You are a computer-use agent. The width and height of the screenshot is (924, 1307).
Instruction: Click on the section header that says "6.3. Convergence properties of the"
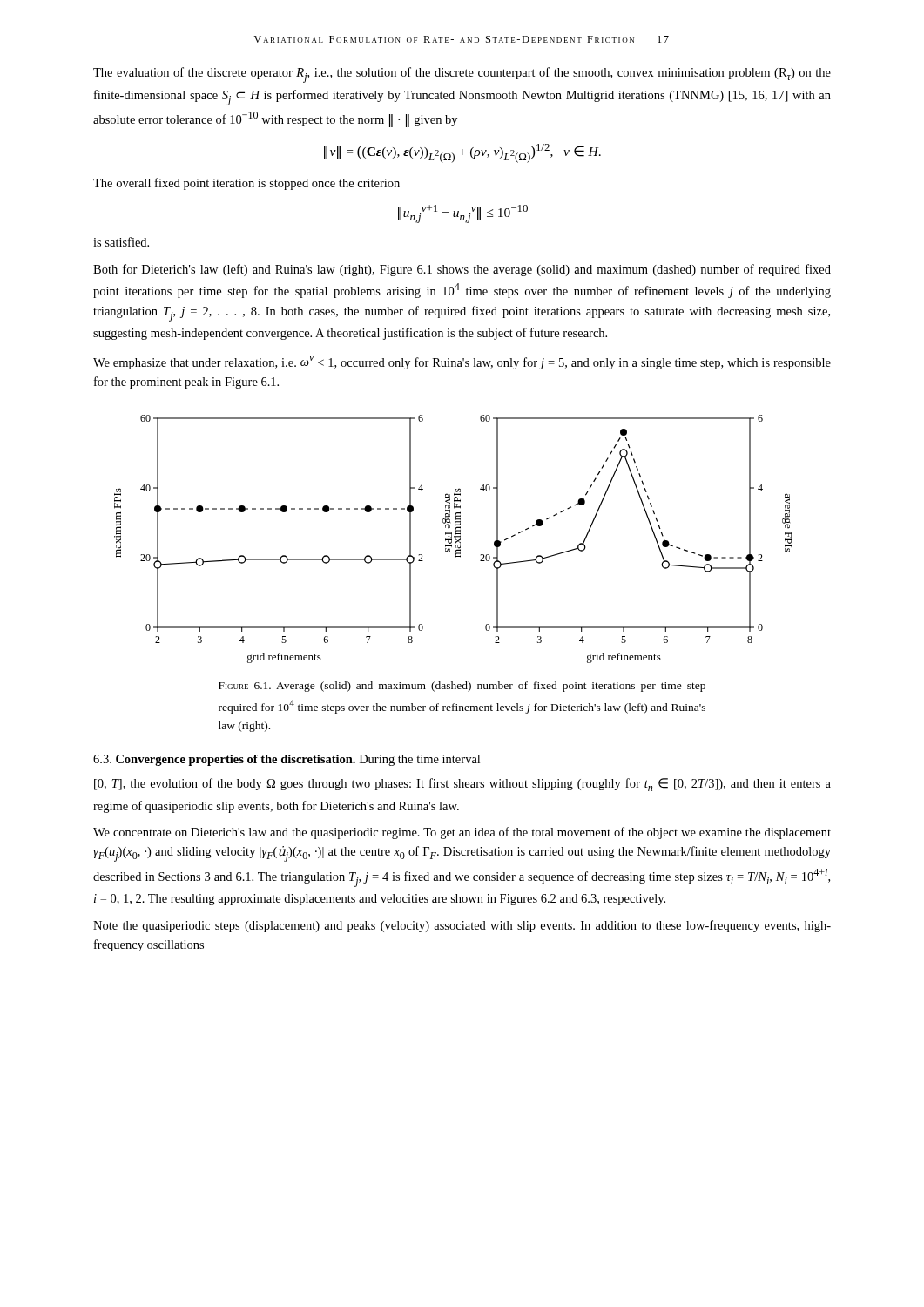[x=287, y=759]
